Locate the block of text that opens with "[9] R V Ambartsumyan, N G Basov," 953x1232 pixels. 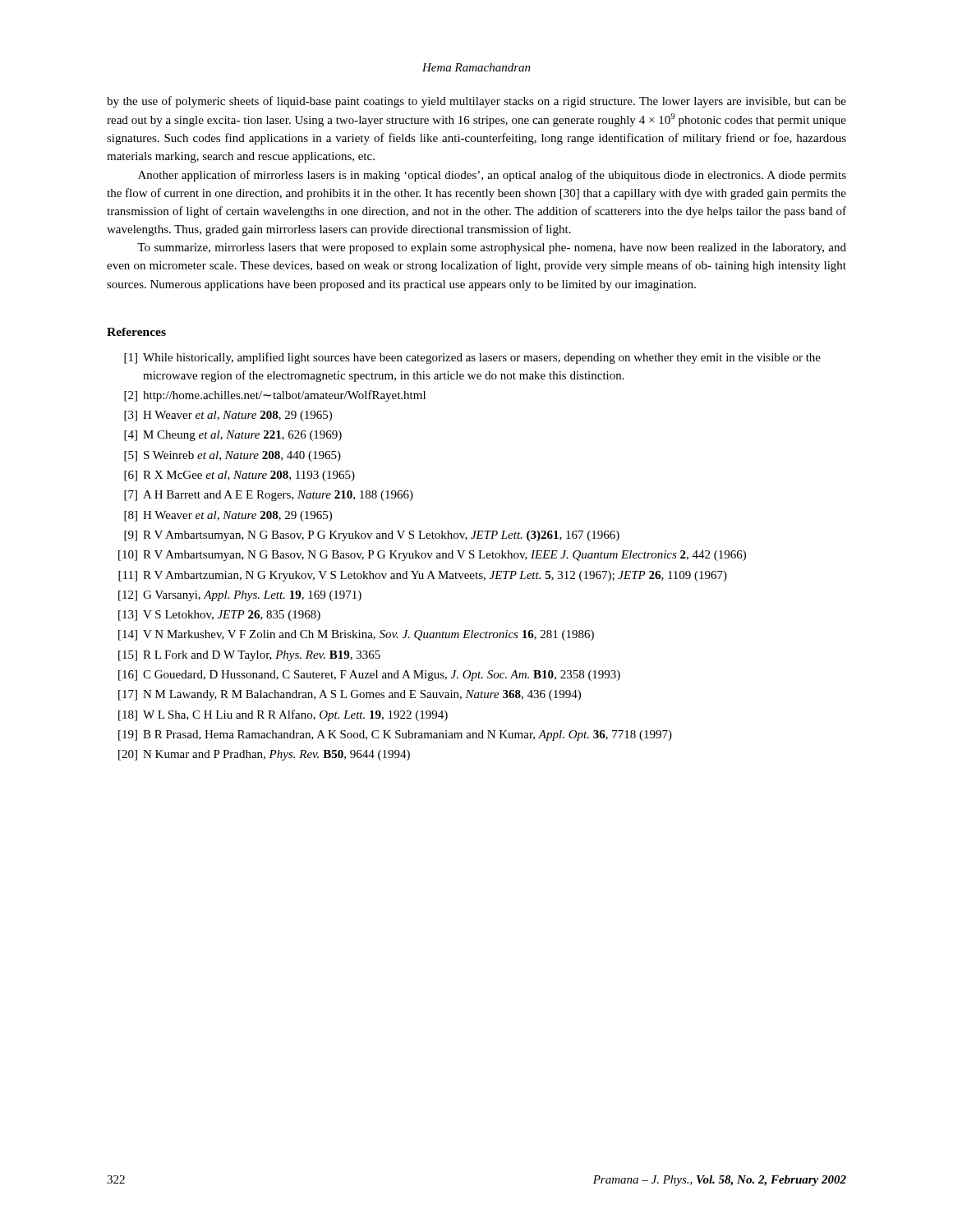(x=476, y=535)
